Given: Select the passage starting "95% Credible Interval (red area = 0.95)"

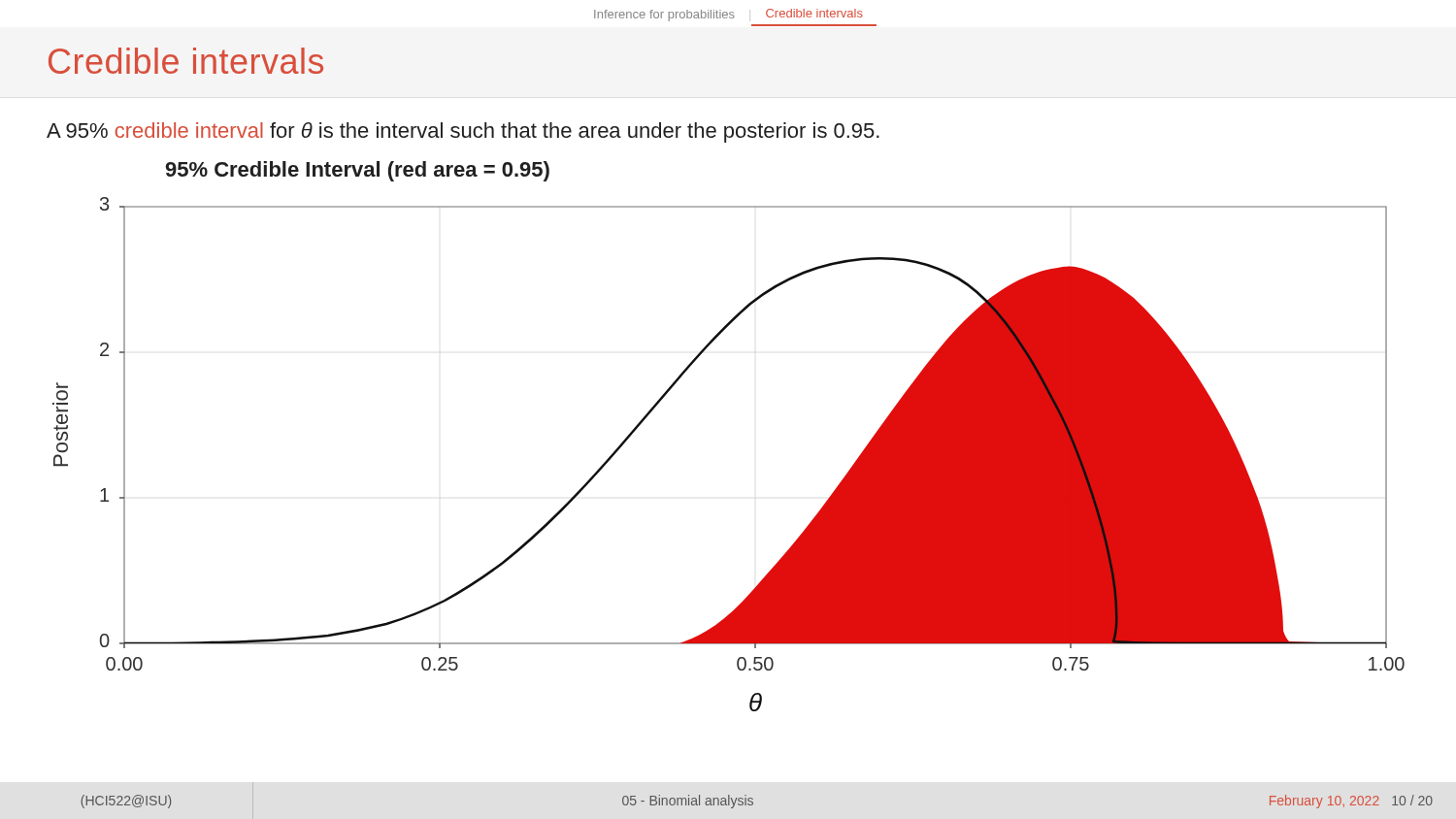Looking at the screenshot, I should [x=358, y=169].
